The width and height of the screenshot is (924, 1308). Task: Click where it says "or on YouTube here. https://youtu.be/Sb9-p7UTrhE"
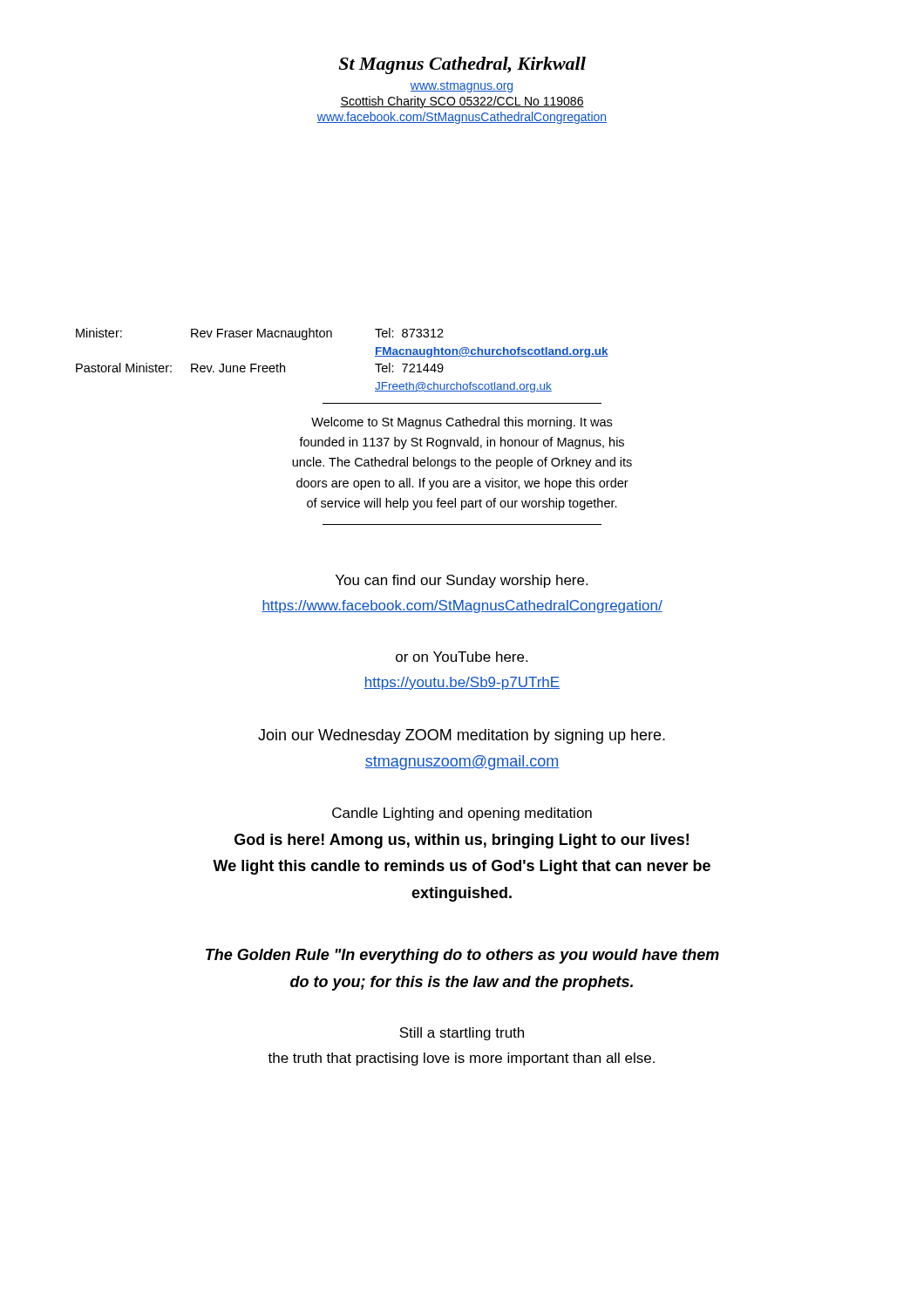(462, 672)
